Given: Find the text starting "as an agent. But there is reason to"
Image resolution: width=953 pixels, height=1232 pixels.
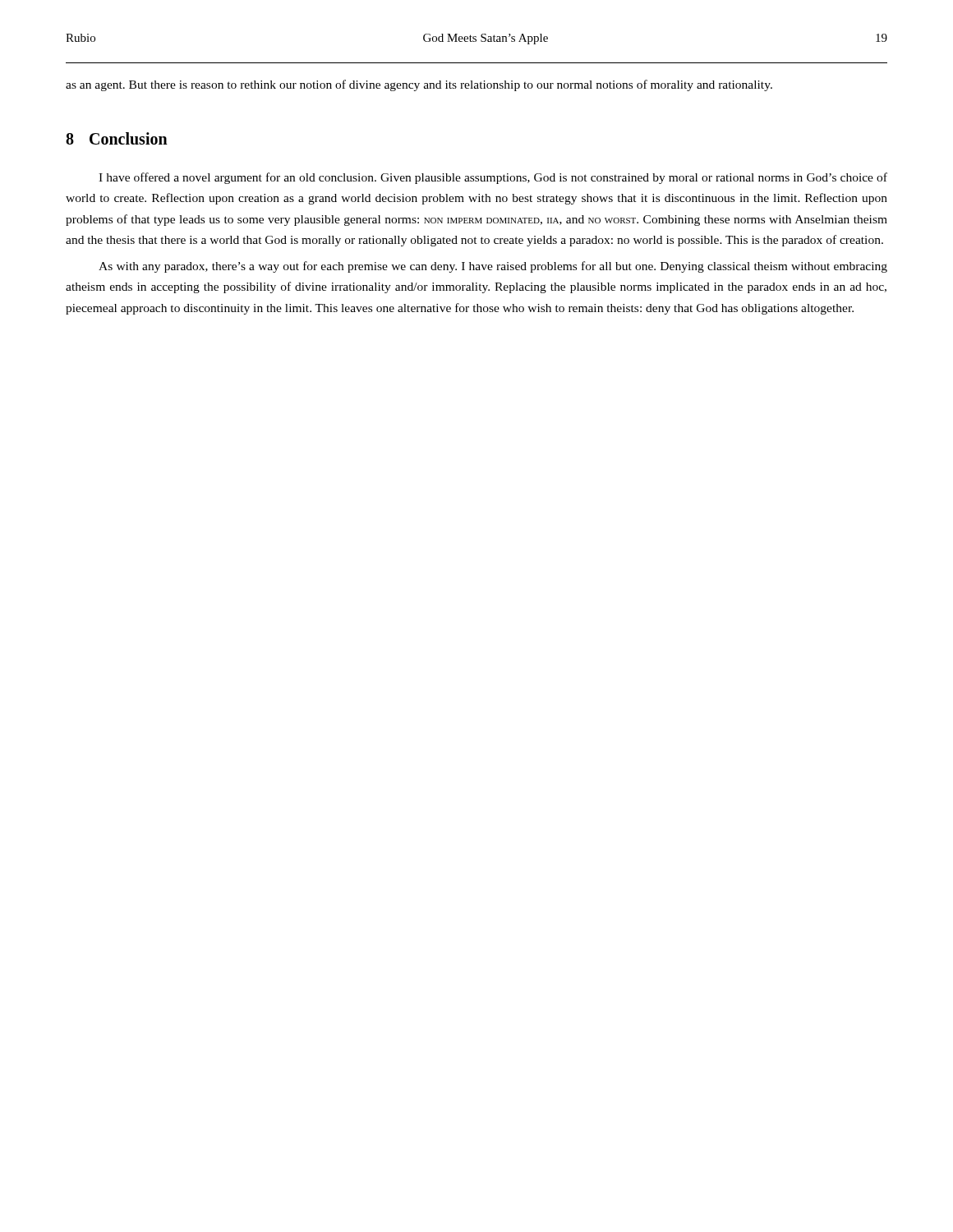Looking at the screenshot, I should (x=419, y=84).
